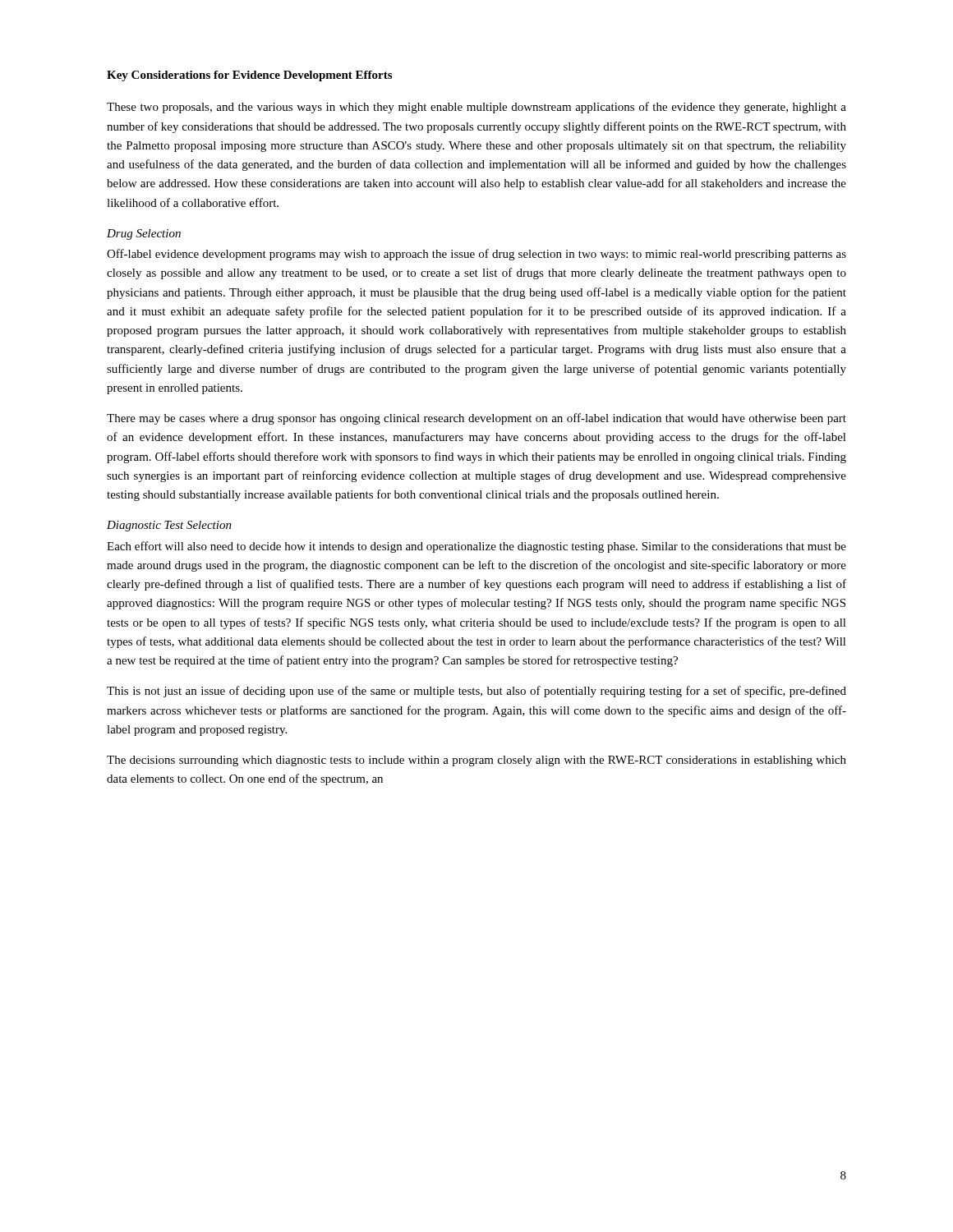Viewport: 953px width, 1232px height.
Task: Select the text block with the text "This is not"
Action: point(476,711)
